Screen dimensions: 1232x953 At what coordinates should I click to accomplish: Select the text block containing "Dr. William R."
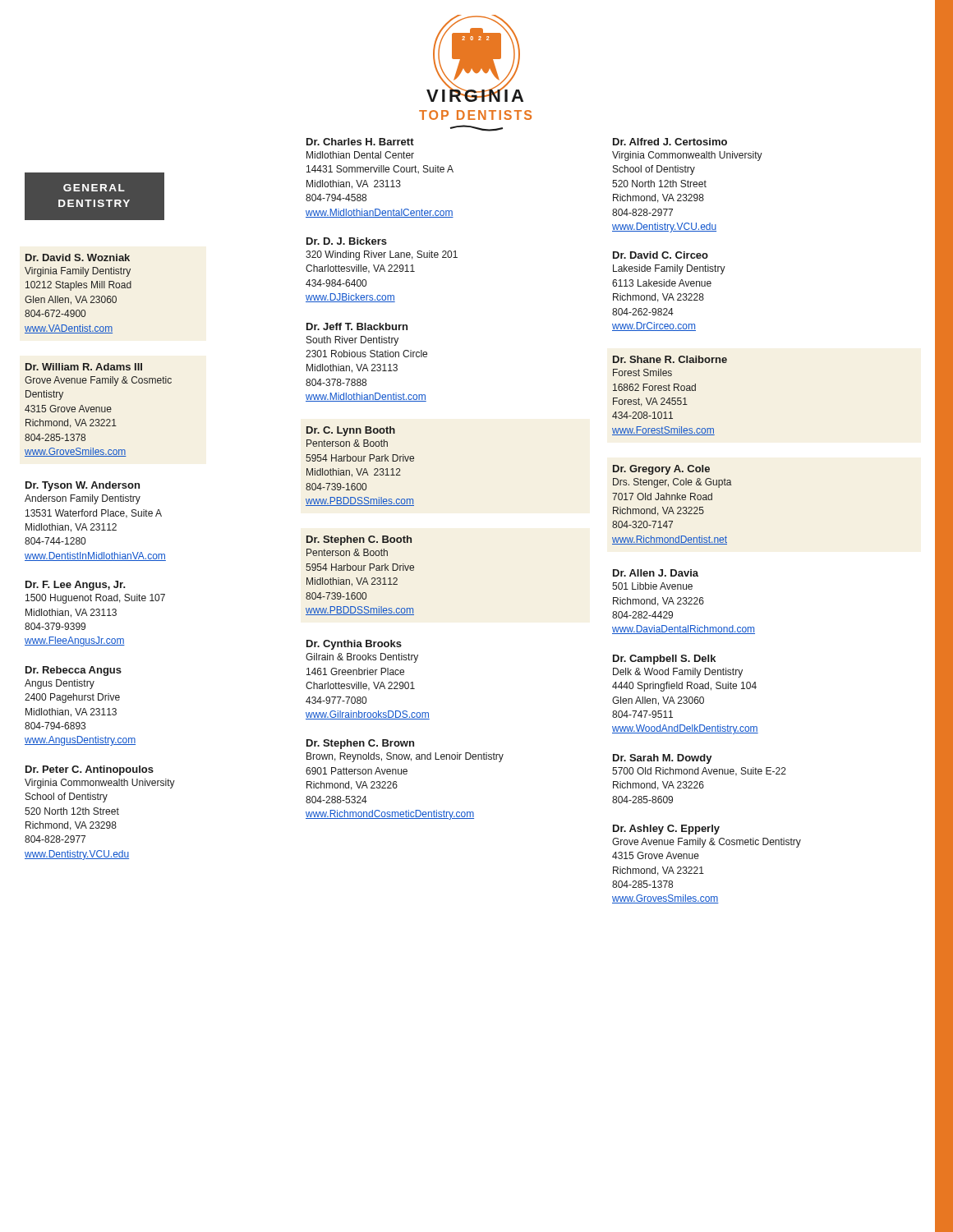pyautogui.click(x=113, y=410)
